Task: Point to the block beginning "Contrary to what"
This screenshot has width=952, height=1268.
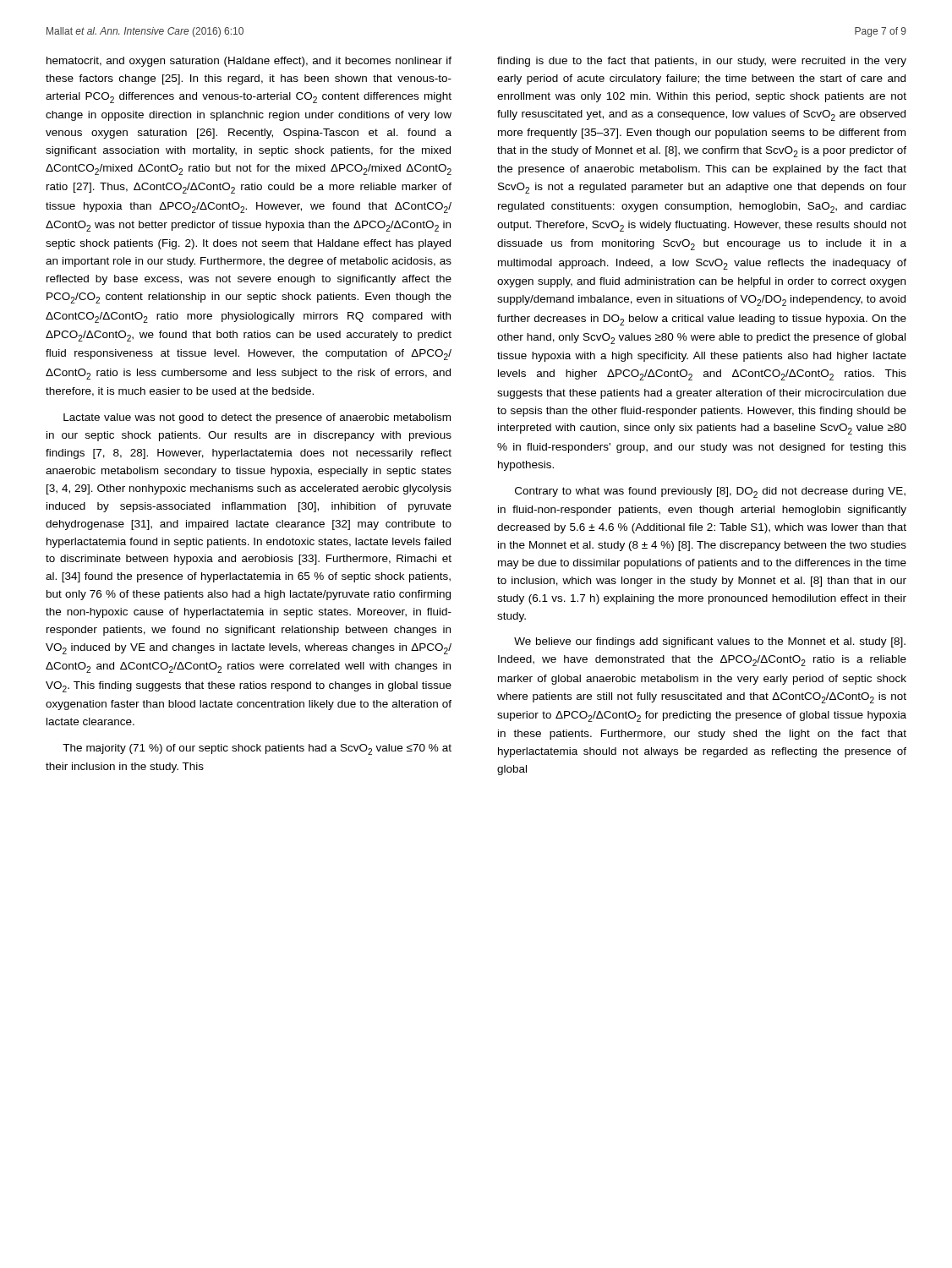Action: click(702, 554)
